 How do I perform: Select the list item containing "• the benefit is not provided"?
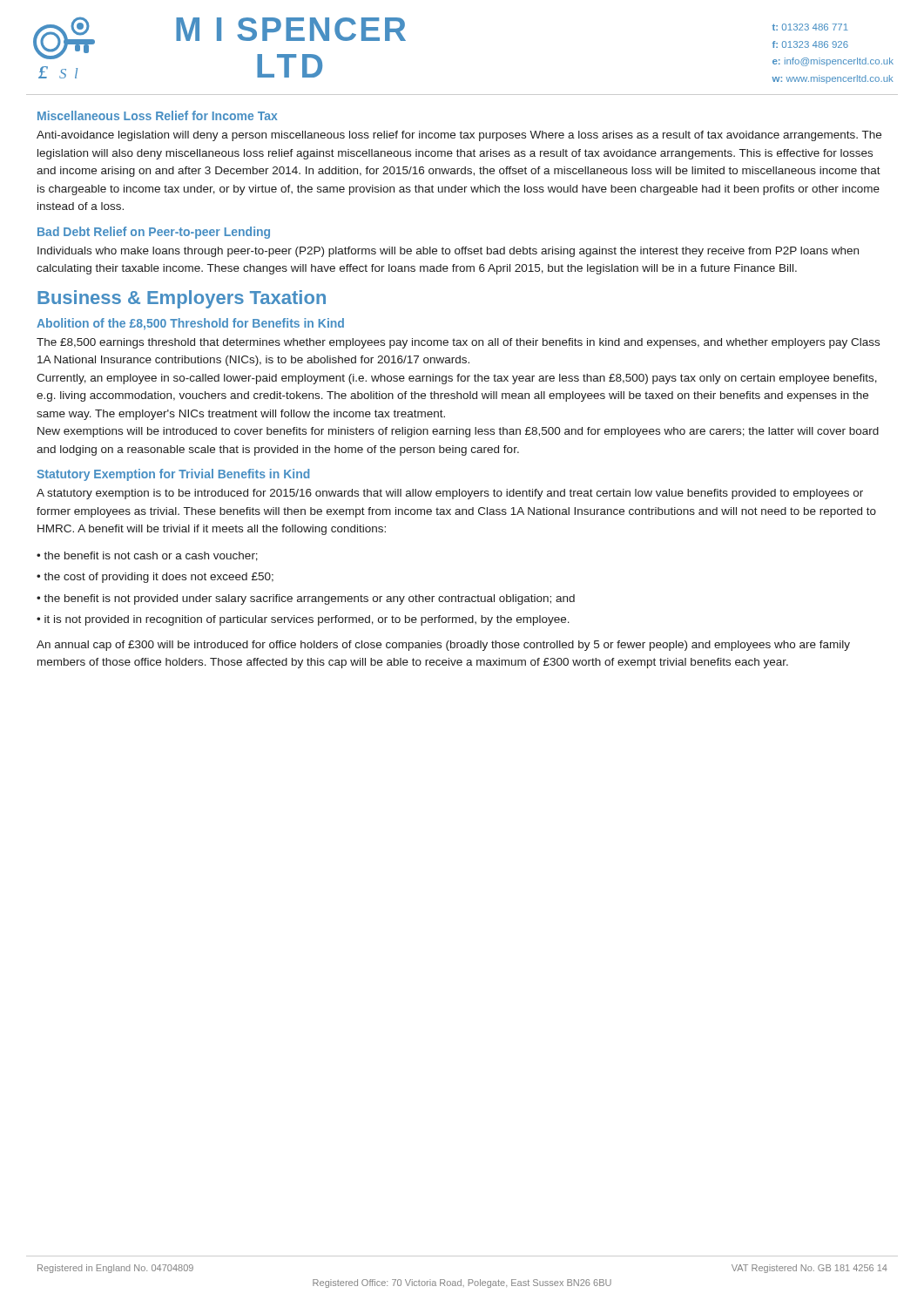[306, 598]
